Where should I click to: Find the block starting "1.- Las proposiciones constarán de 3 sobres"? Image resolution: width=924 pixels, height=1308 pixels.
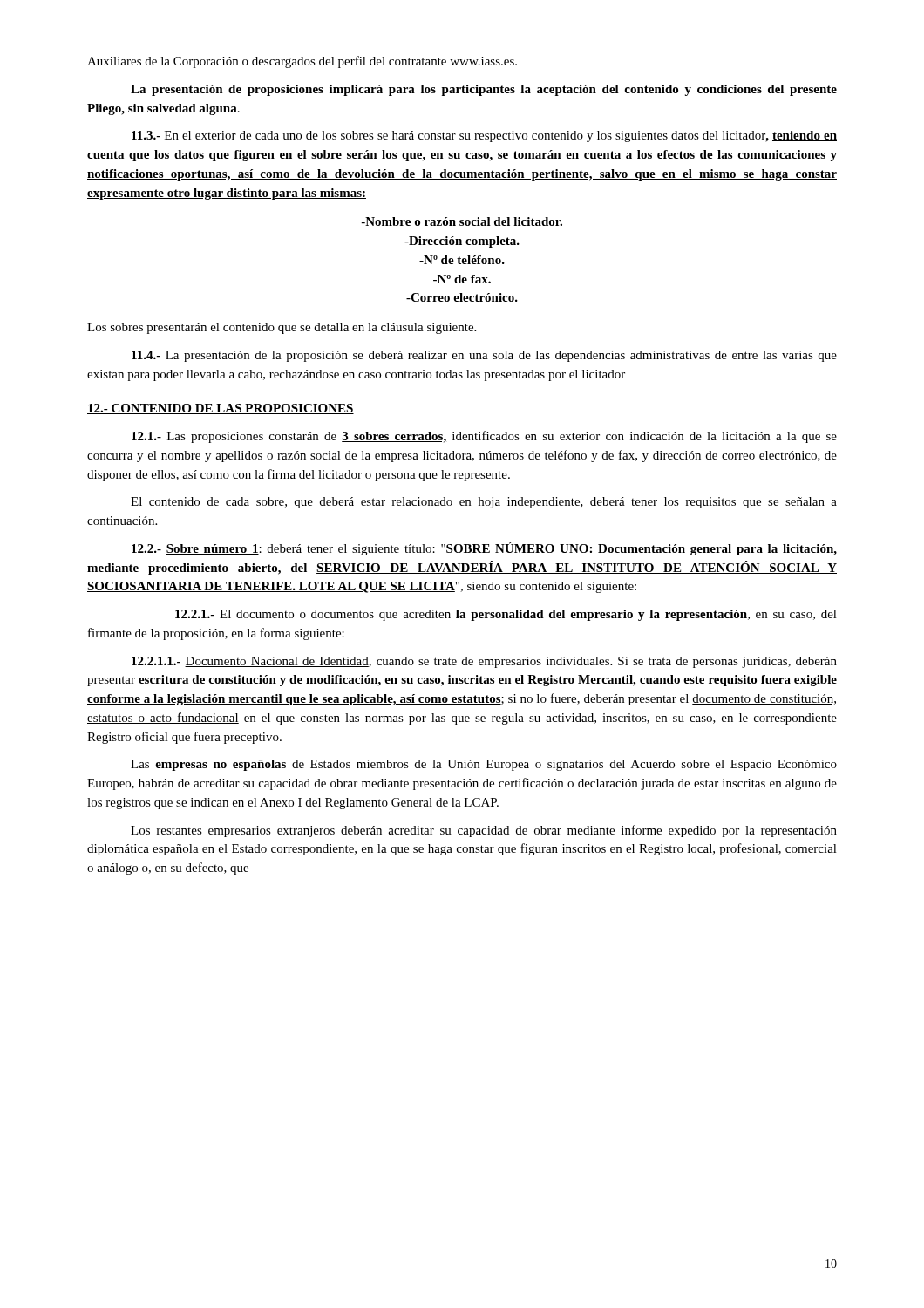(462, 455)
